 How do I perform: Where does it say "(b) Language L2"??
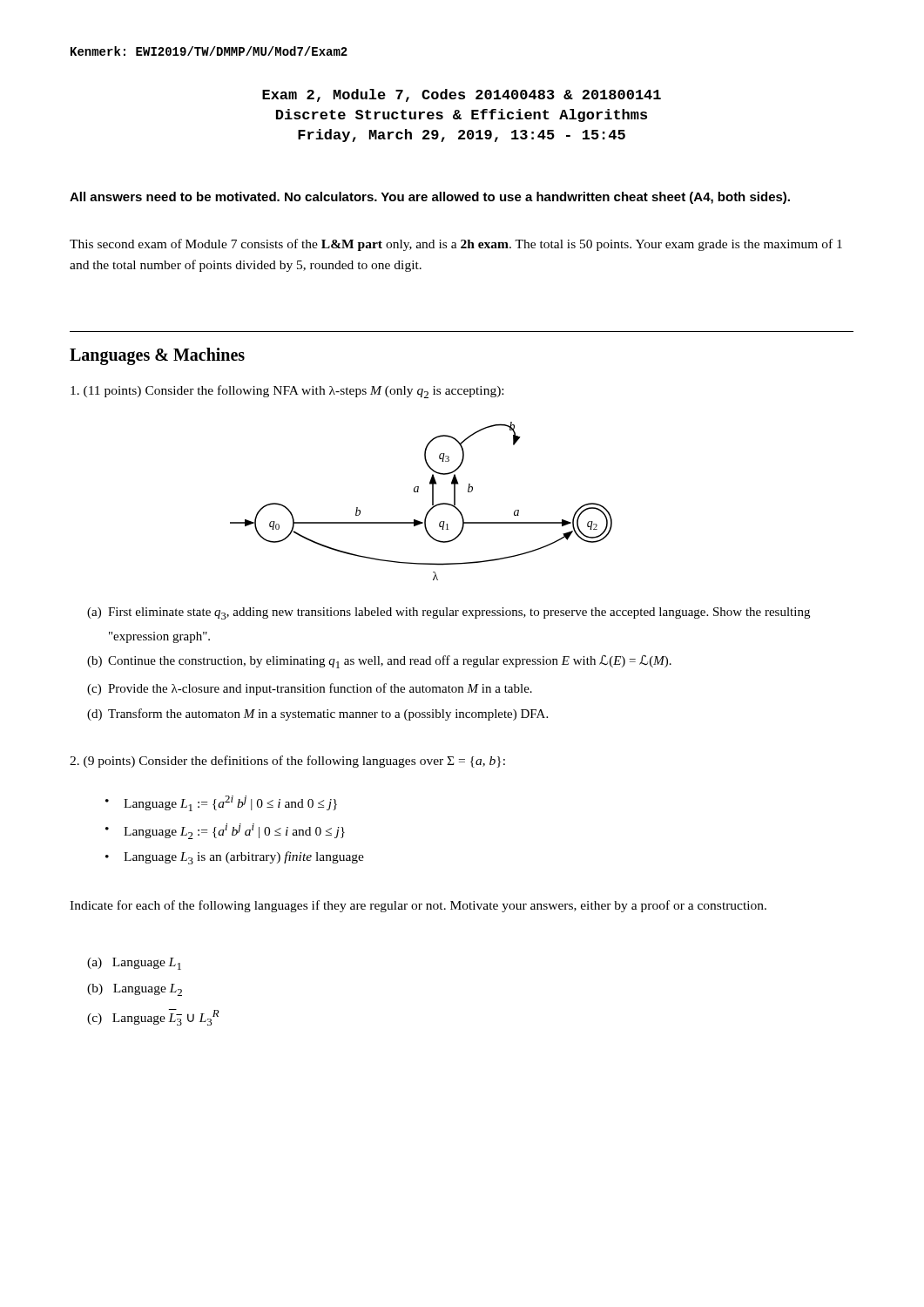[135, 990]
